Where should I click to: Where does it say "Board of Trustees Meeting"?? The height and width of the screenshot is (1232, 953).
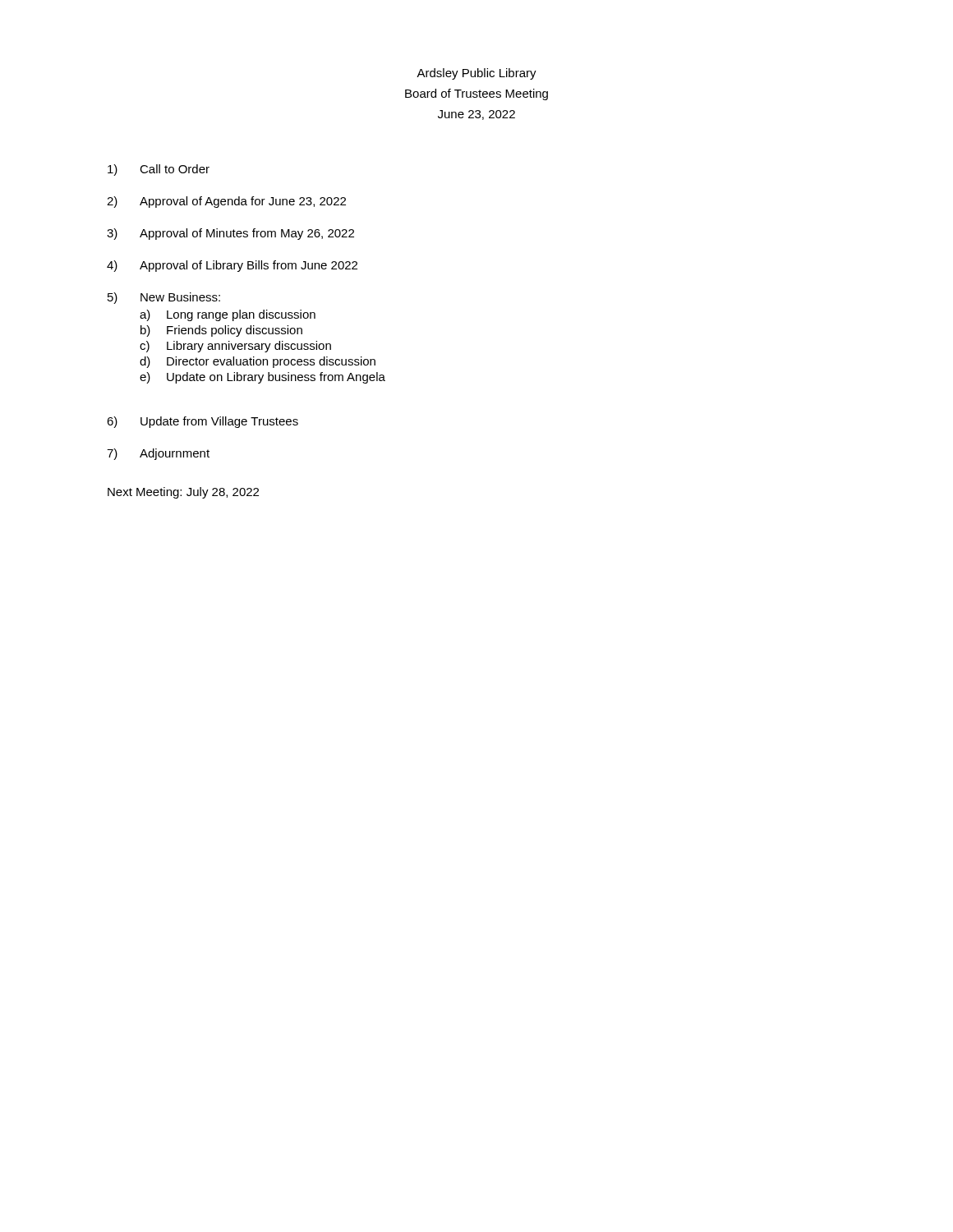tap(476, 93)
